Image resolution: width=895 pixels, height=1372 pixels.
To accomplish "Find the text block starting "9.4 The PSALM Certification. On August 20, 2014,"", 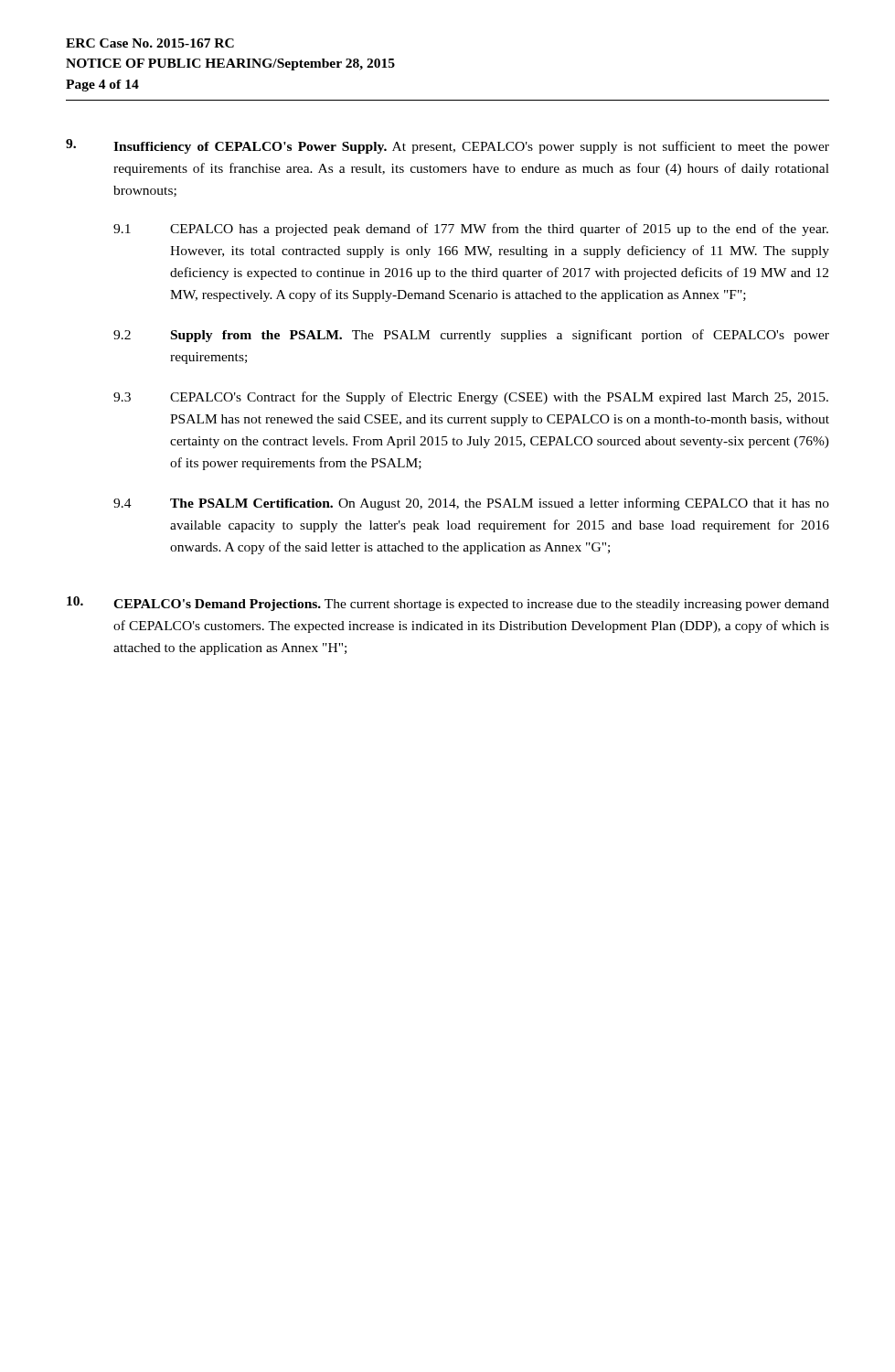I will pyautogui.click(x=471, y=525).
